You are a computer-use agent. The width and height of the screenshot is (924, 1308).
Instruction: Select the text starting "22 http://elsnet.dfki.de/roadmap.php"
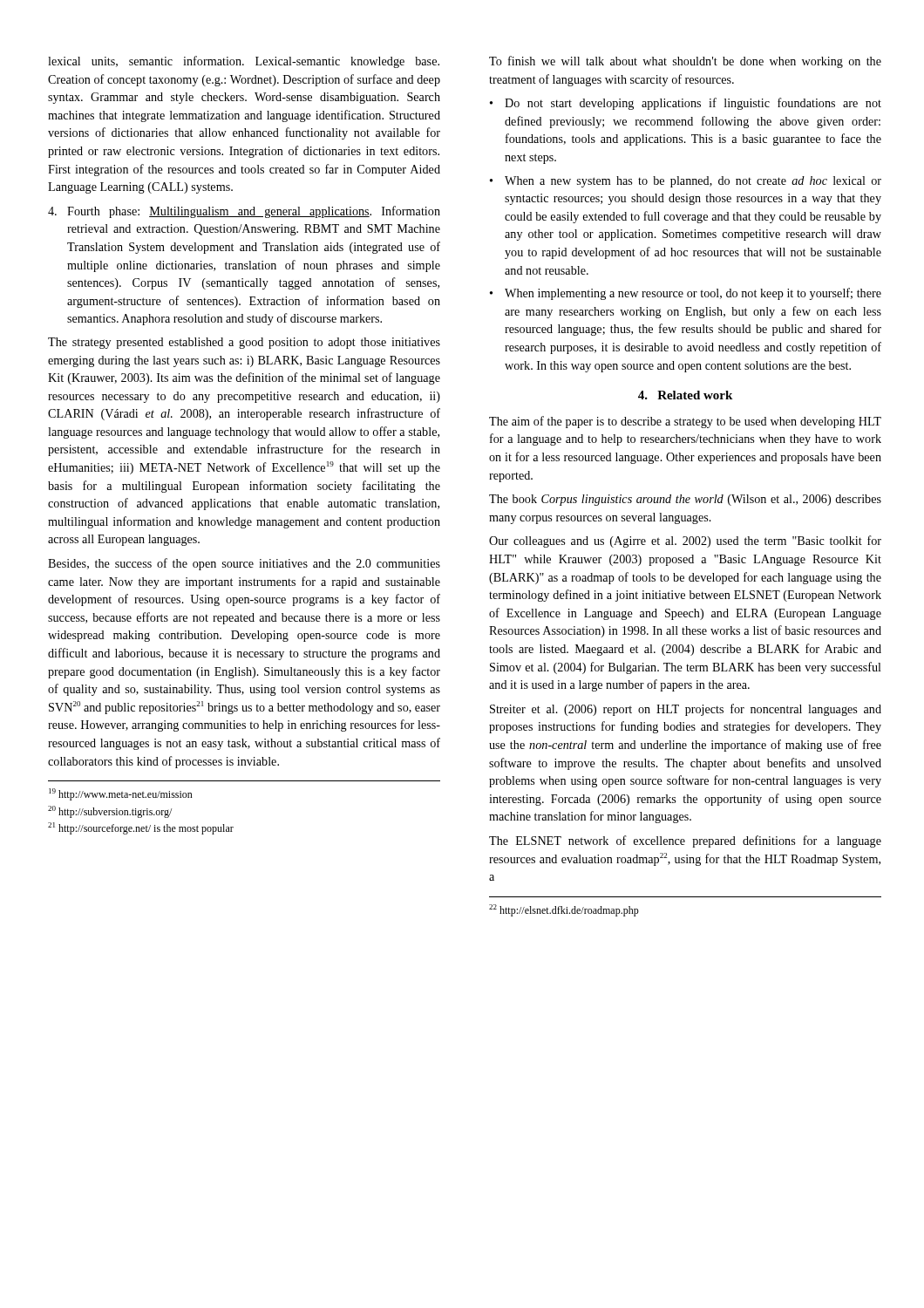564,910
